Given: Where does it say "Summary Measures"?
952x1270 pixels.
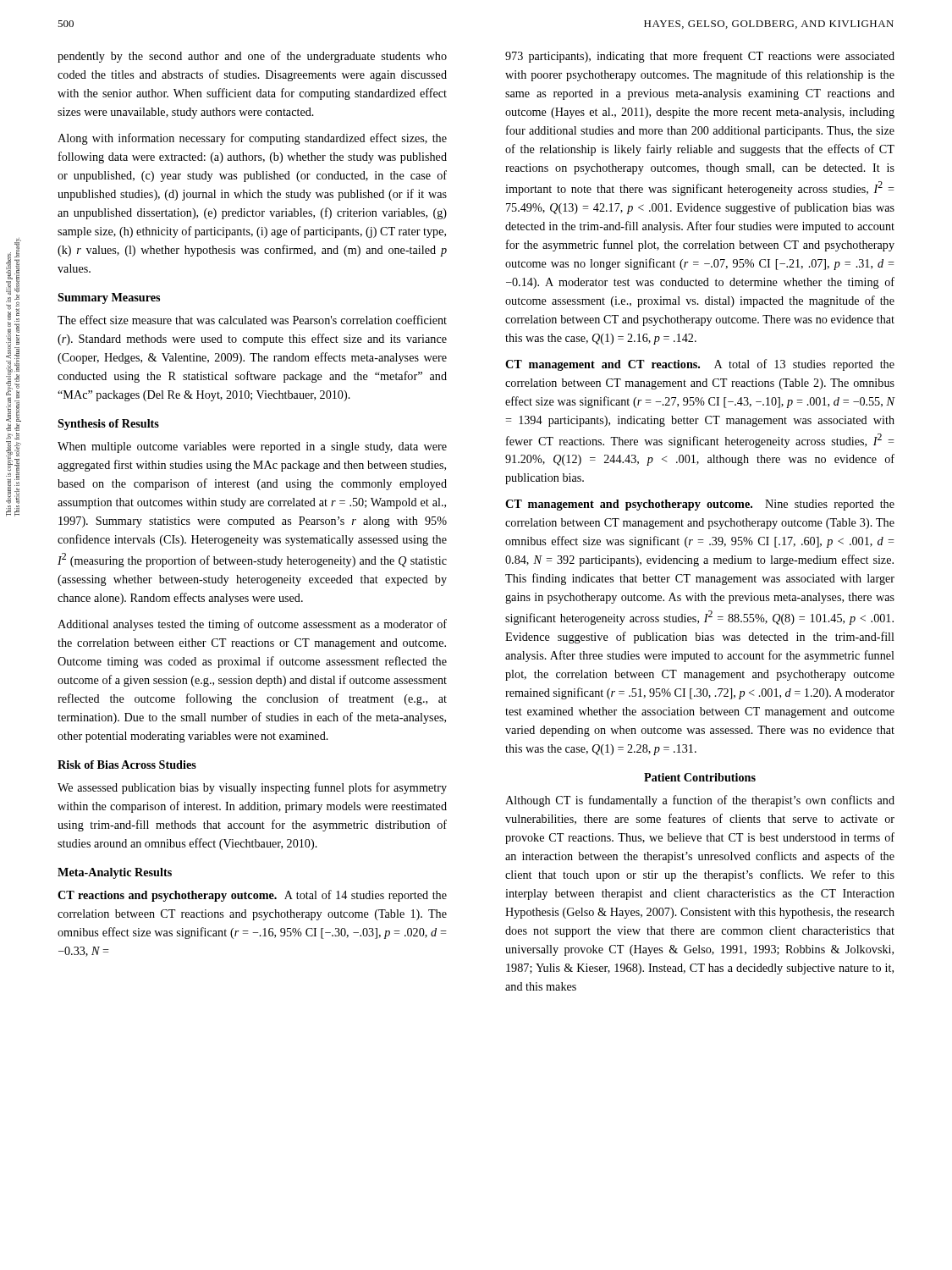Looking at the screenshot, I should [109, 298].
